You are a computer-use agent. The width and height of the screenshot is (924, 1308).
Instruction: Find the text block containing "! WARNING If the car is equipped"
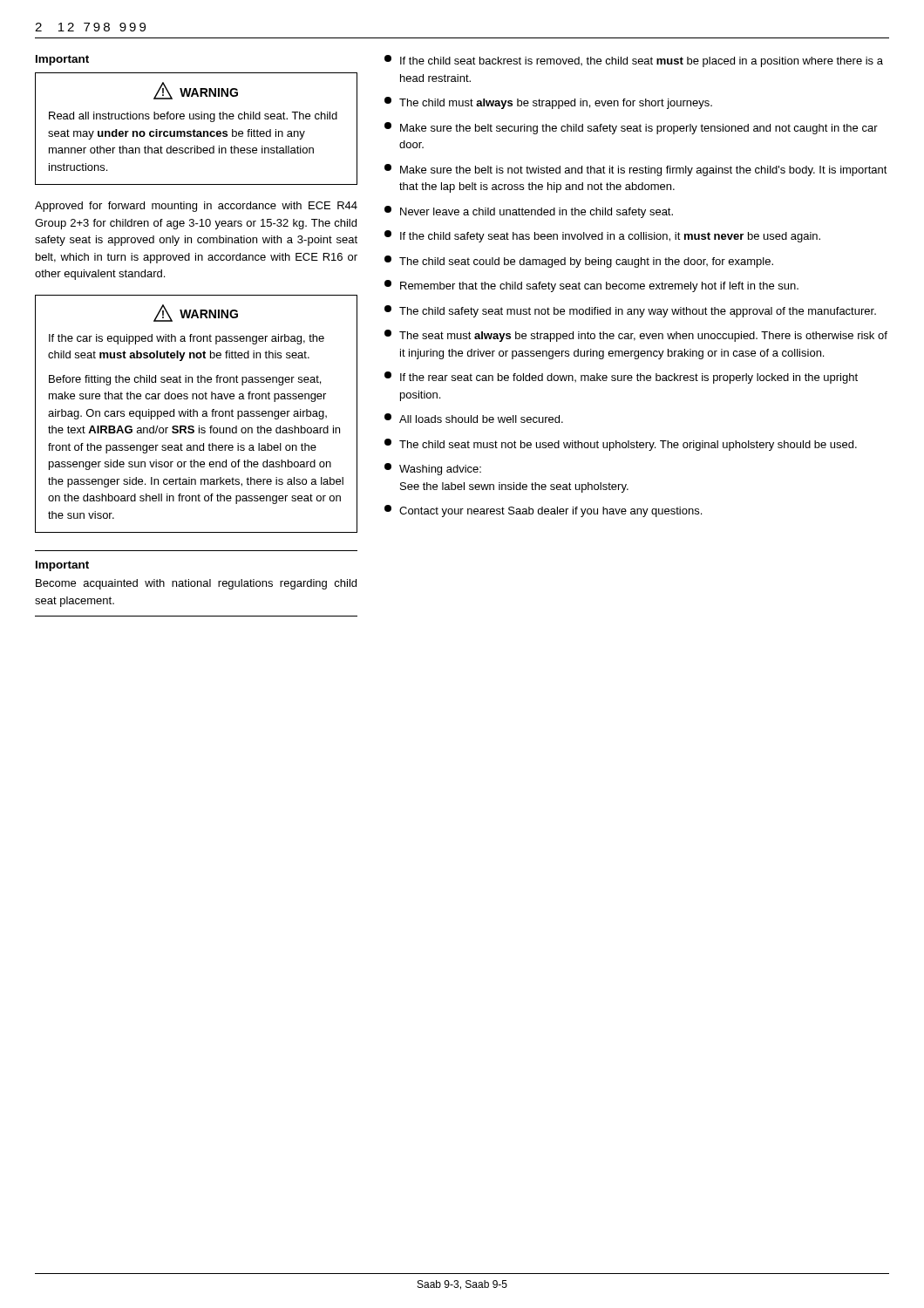pos(196,414)
